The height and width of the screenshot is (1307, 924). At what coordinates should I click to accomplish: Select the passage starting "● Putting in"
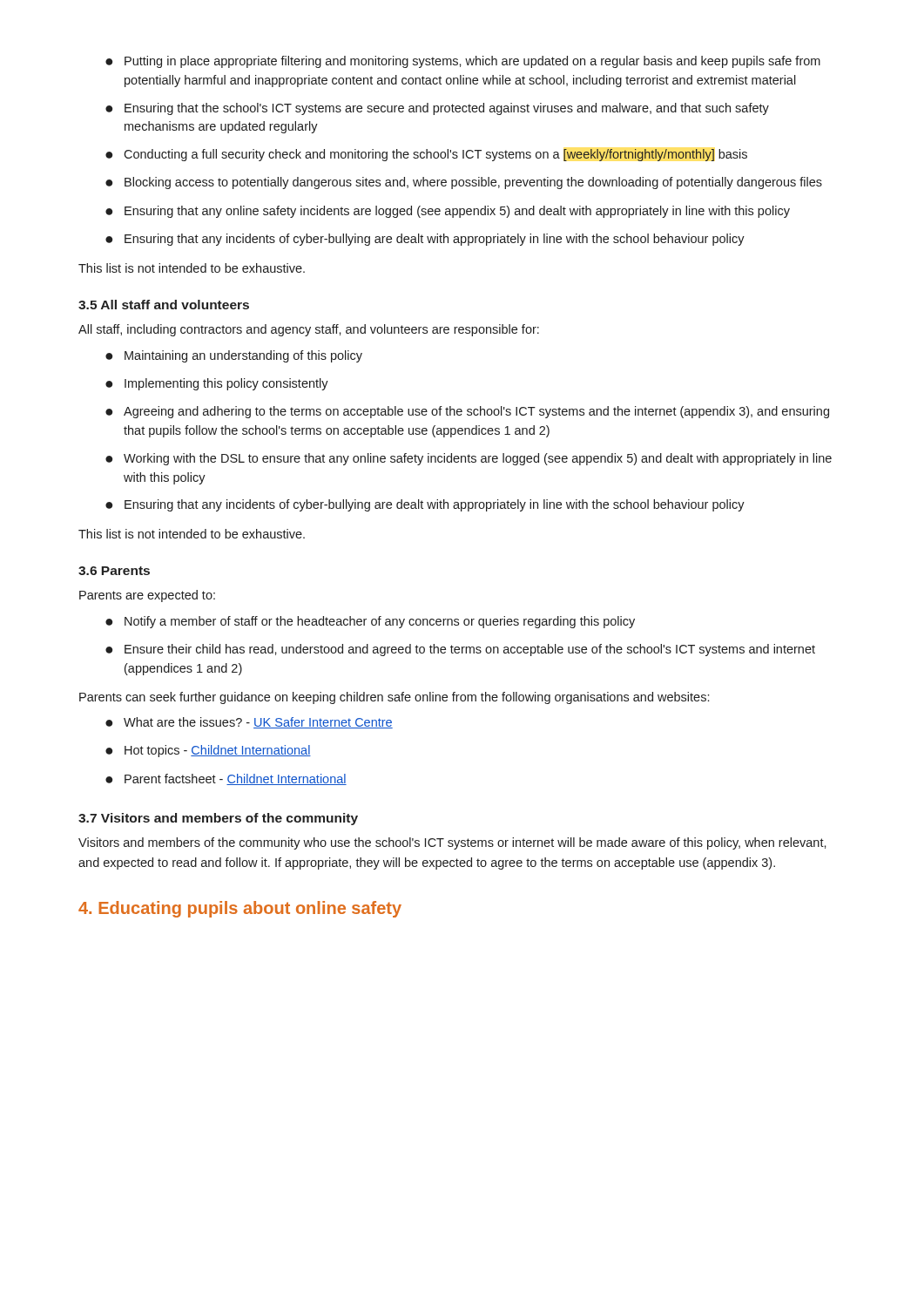click(471, 71)
